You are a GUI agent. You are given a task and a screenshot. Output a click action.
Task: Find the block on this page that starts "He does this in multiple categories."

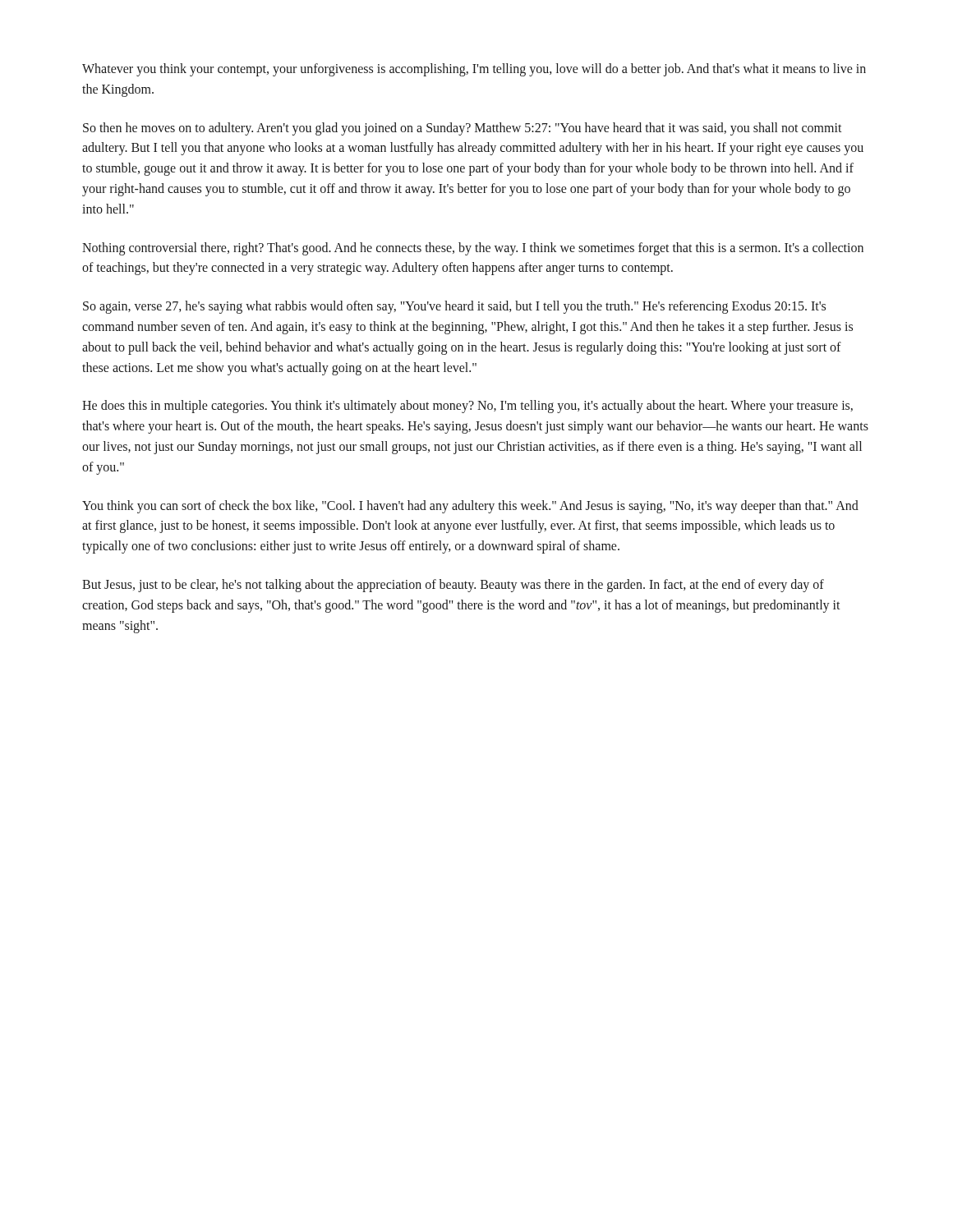click(475, 436)
